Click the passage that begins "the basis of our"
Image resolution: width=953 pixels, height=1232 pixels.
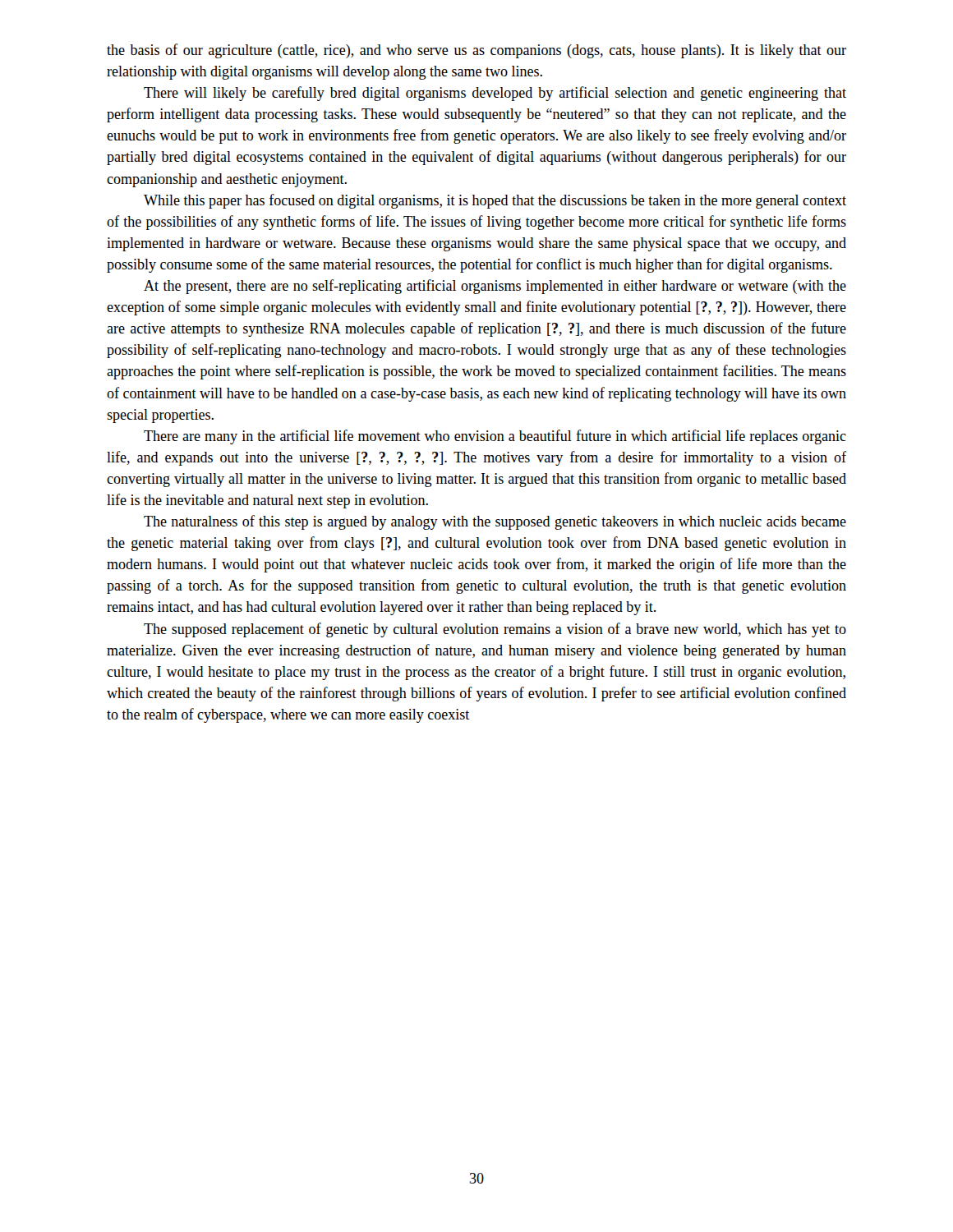(x=476, y=61)
